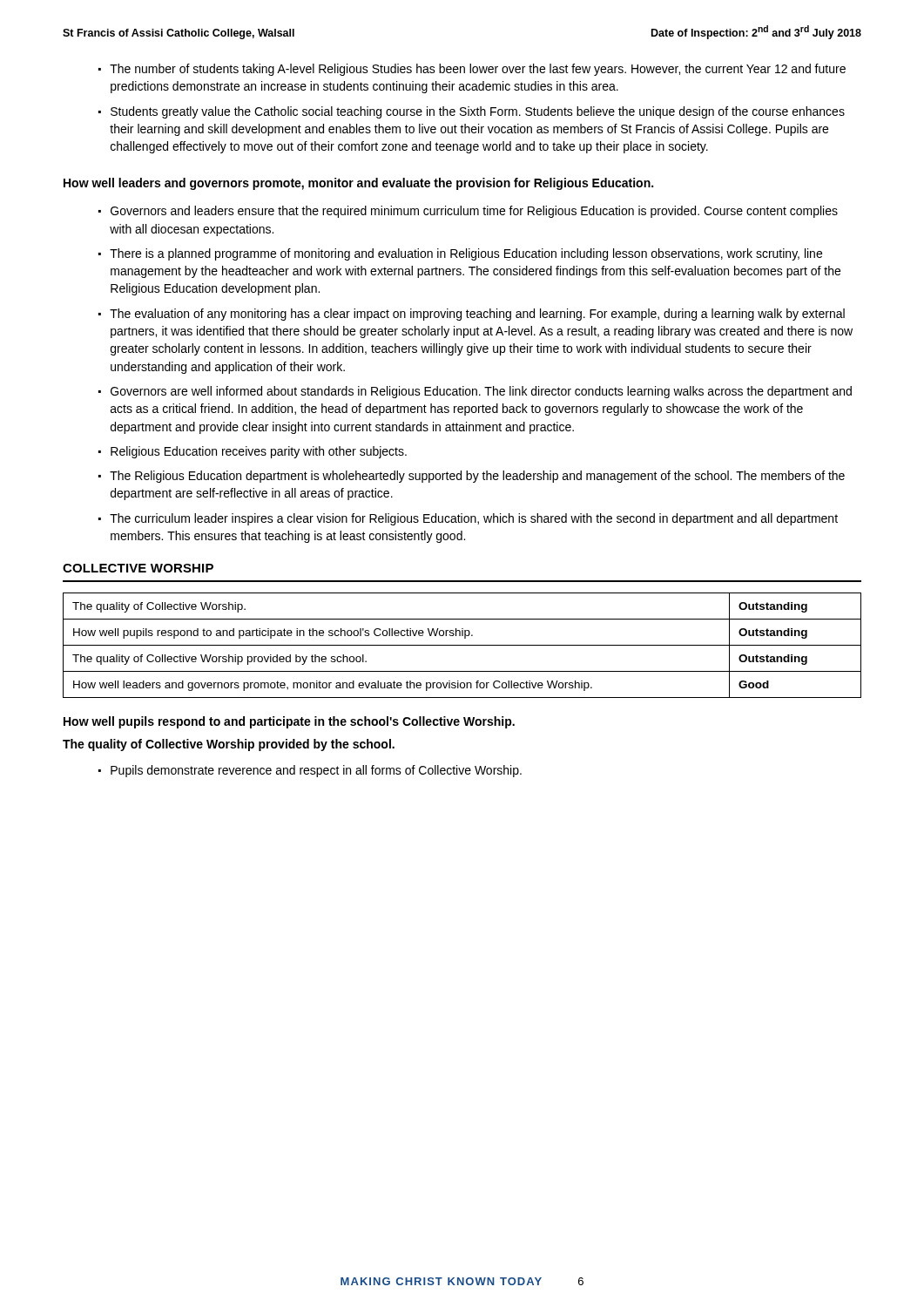Select the table that reads "The quality of"
The width and height of the screenshot is (924, 1307).
(x=462, y=645)
